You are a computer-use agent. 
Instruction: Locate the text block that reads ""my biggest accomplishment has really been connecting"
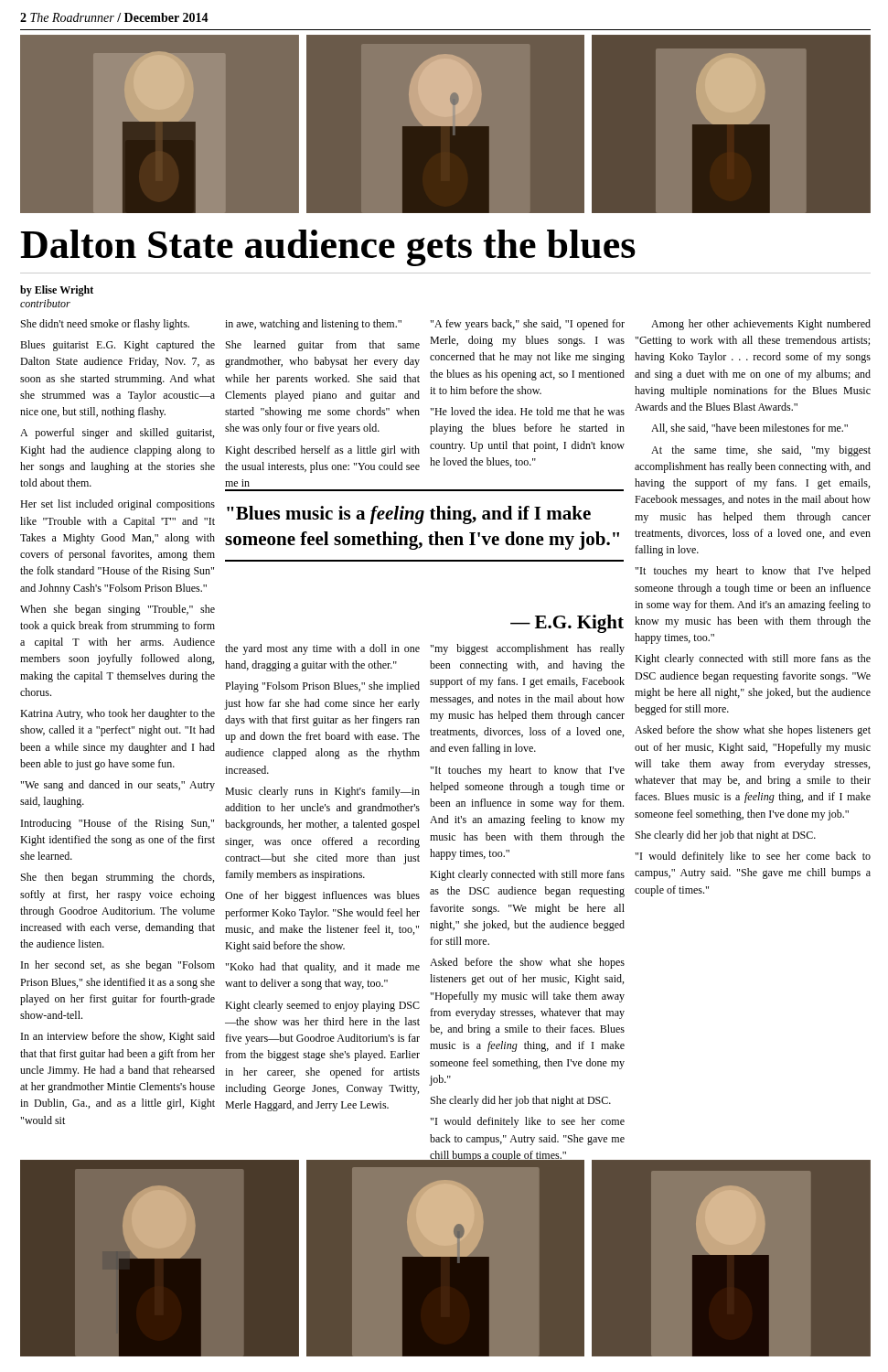click(527, 902)
